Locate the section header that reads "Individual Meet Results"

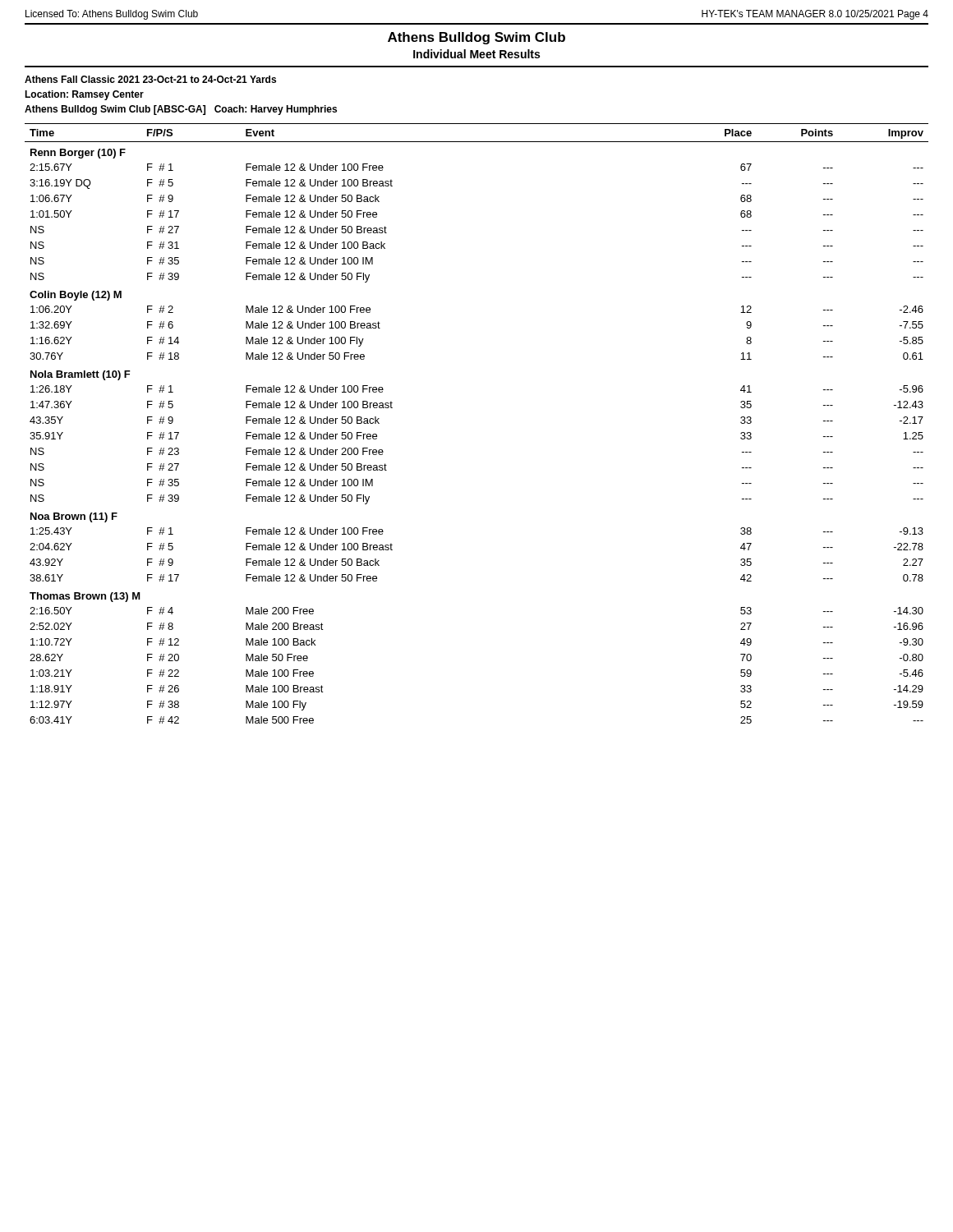pos(476,54)
